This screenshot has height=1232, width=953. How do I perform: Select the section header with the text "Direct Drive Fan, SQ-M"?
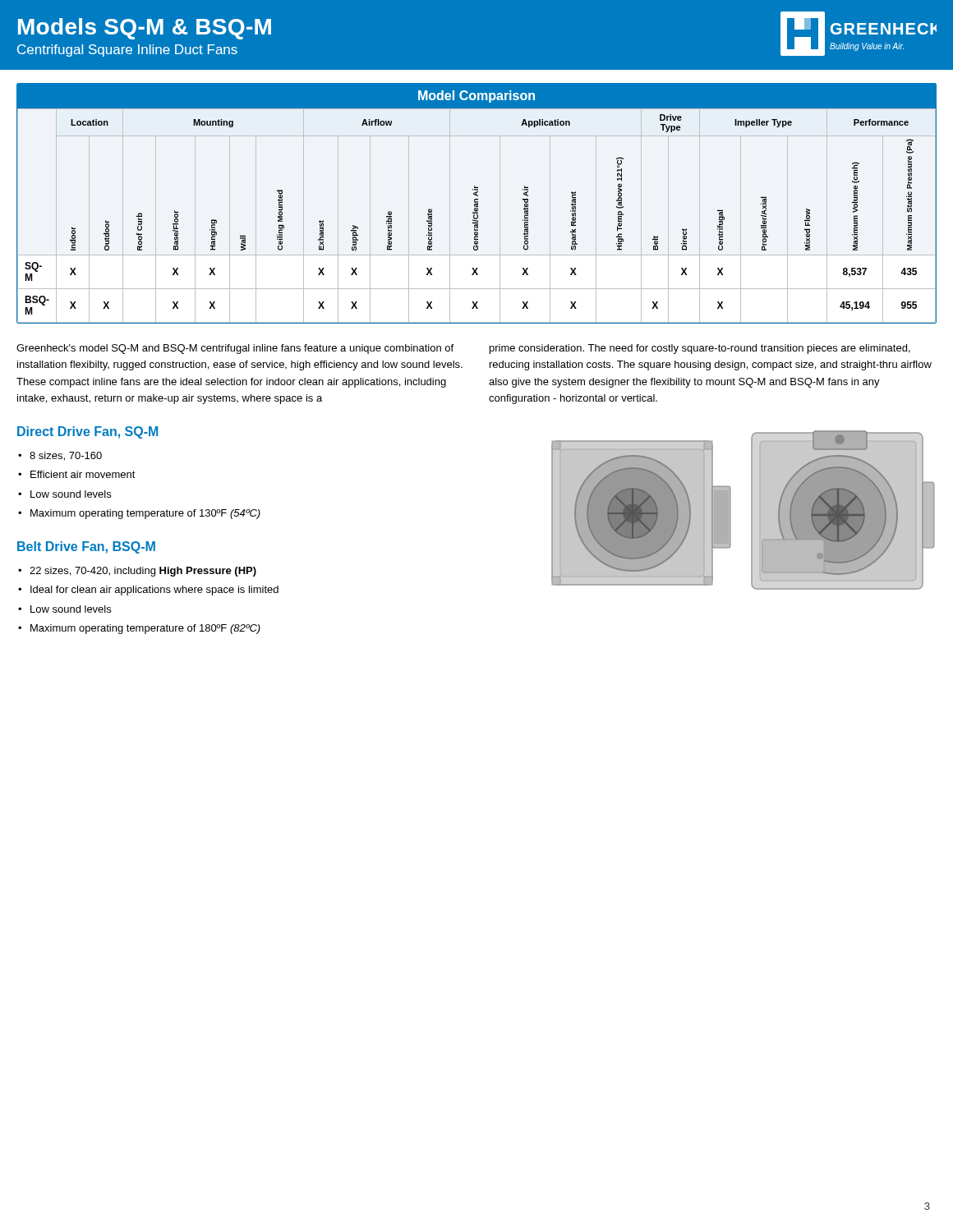pos(88,431)
